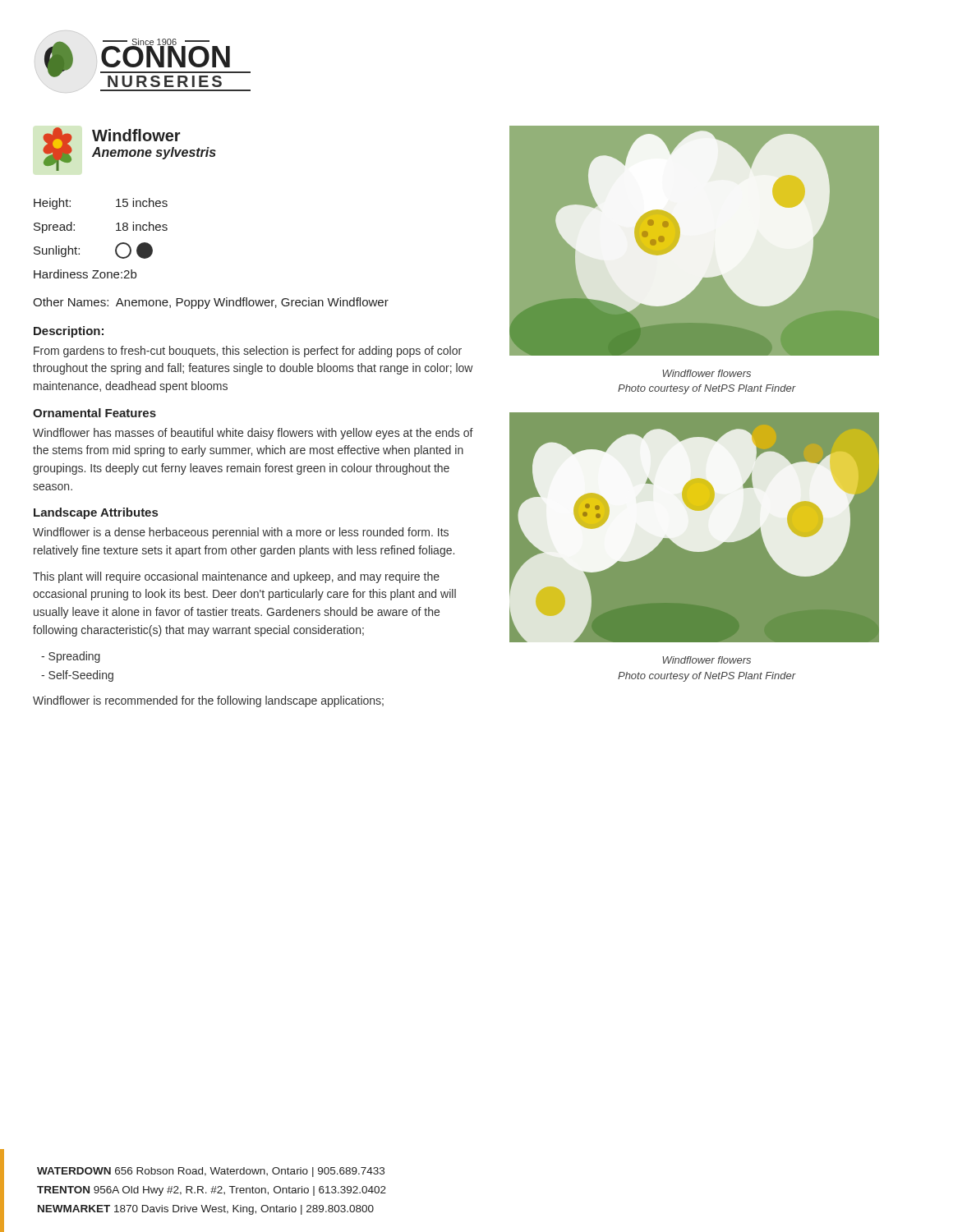Locate the logo
The image size is (953, 1232).
coord(148,63)
